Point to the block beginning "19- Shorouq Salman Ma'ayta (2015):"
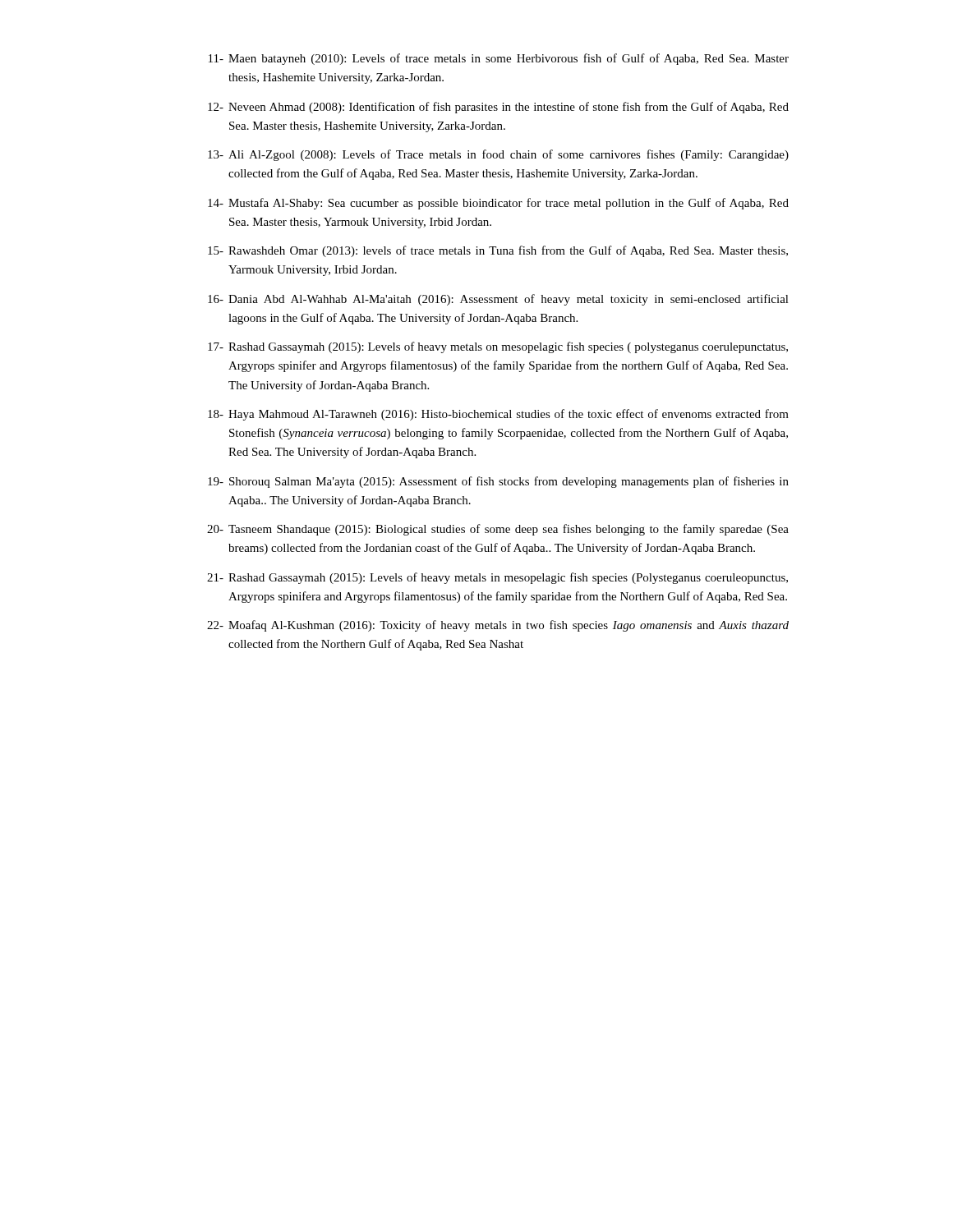The width and height of the screenshot is (953, 1232). [489, 491]
